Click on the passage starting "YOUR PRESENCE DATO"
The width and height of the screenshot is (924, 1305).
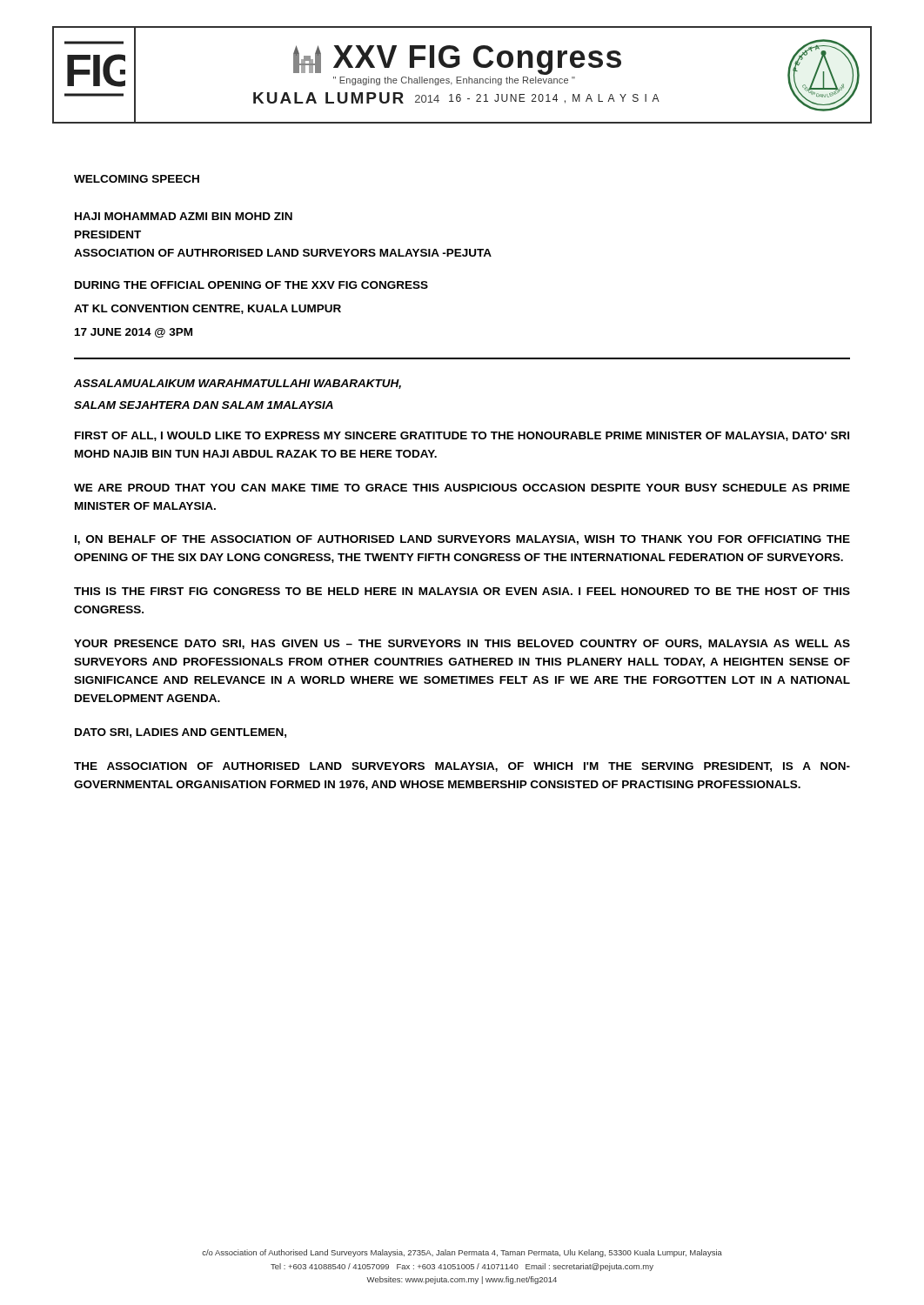462,671
